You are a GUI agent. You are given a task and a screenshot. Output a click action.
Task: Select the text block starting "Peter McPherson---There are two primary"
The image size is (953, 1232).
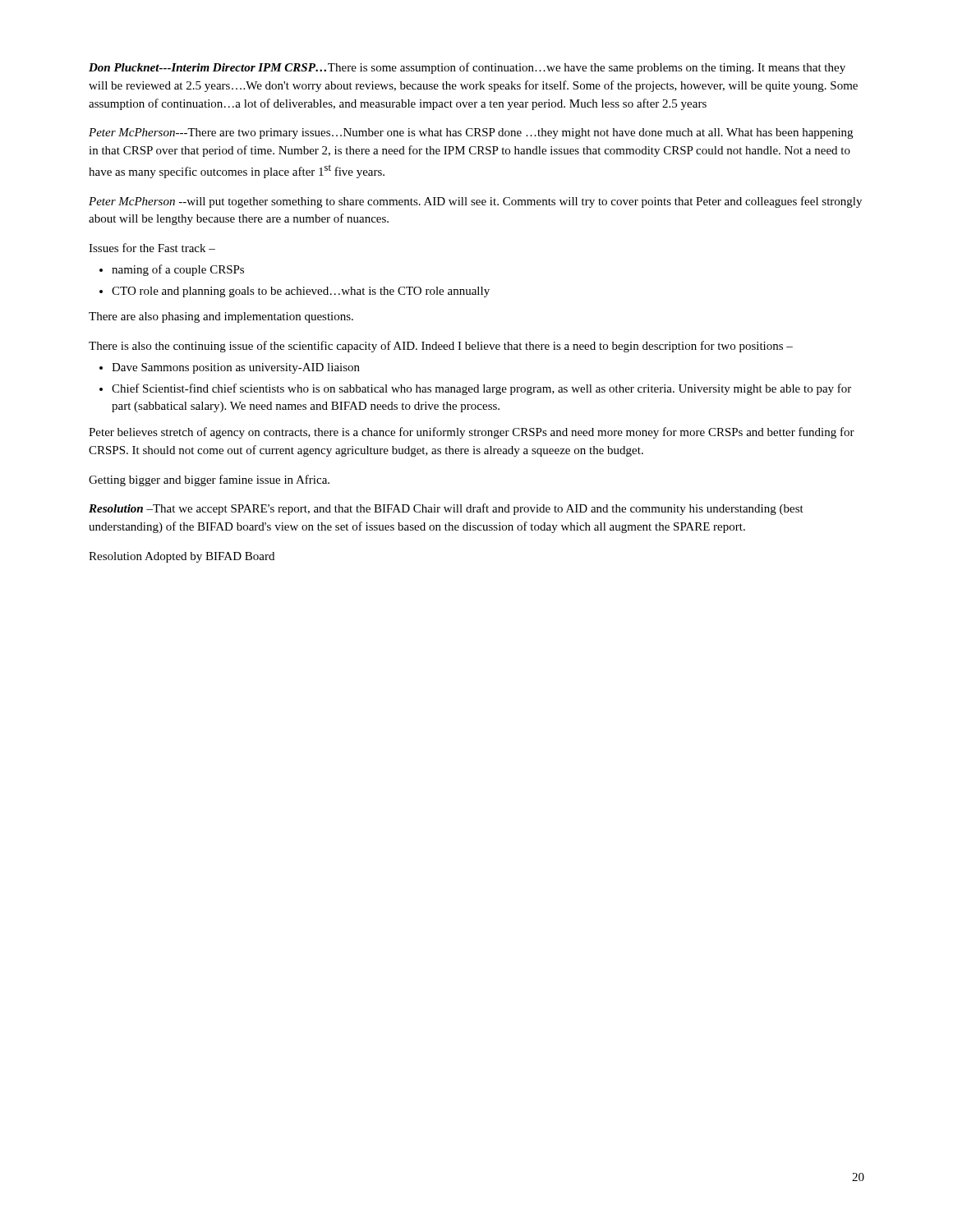(471, 152)
